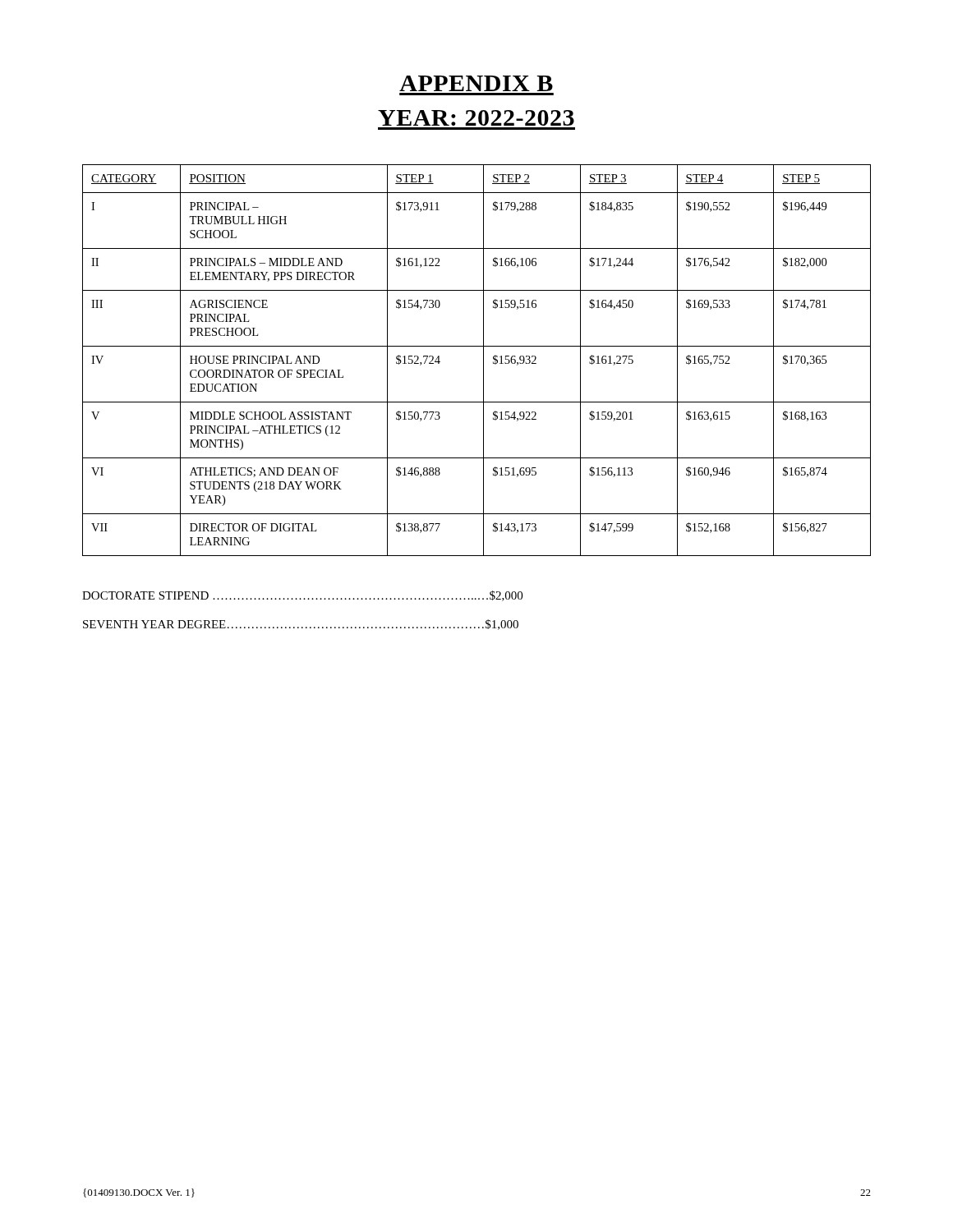This screenshot has height=1232, width=953.
Task: Select the element starting "DOCTORATE STIPEND ………………………………………………………..…$2,000"
Action: tap(303, 595)
